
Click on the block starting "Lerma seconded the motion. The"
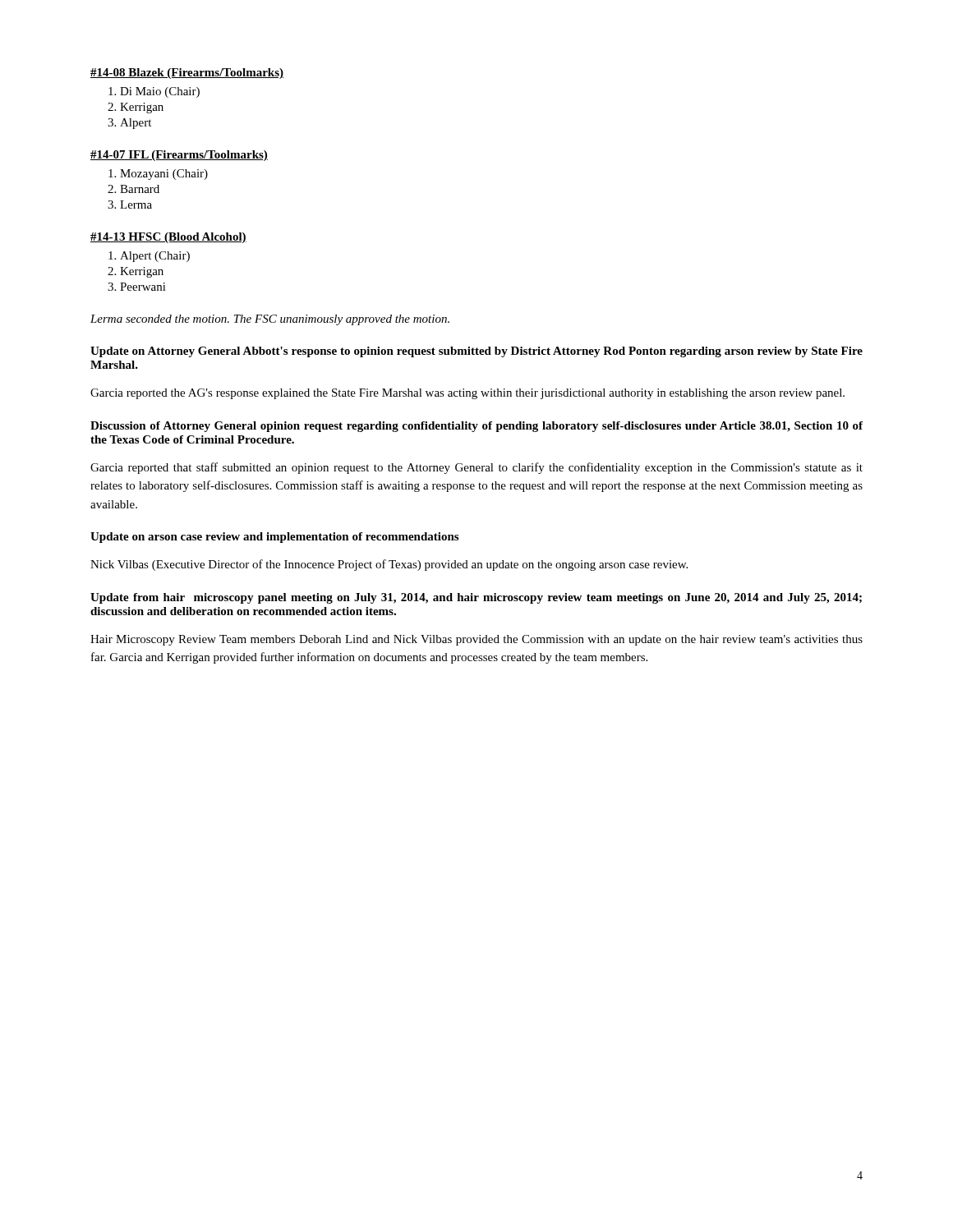pyautogui.click(x=270, y=319)
